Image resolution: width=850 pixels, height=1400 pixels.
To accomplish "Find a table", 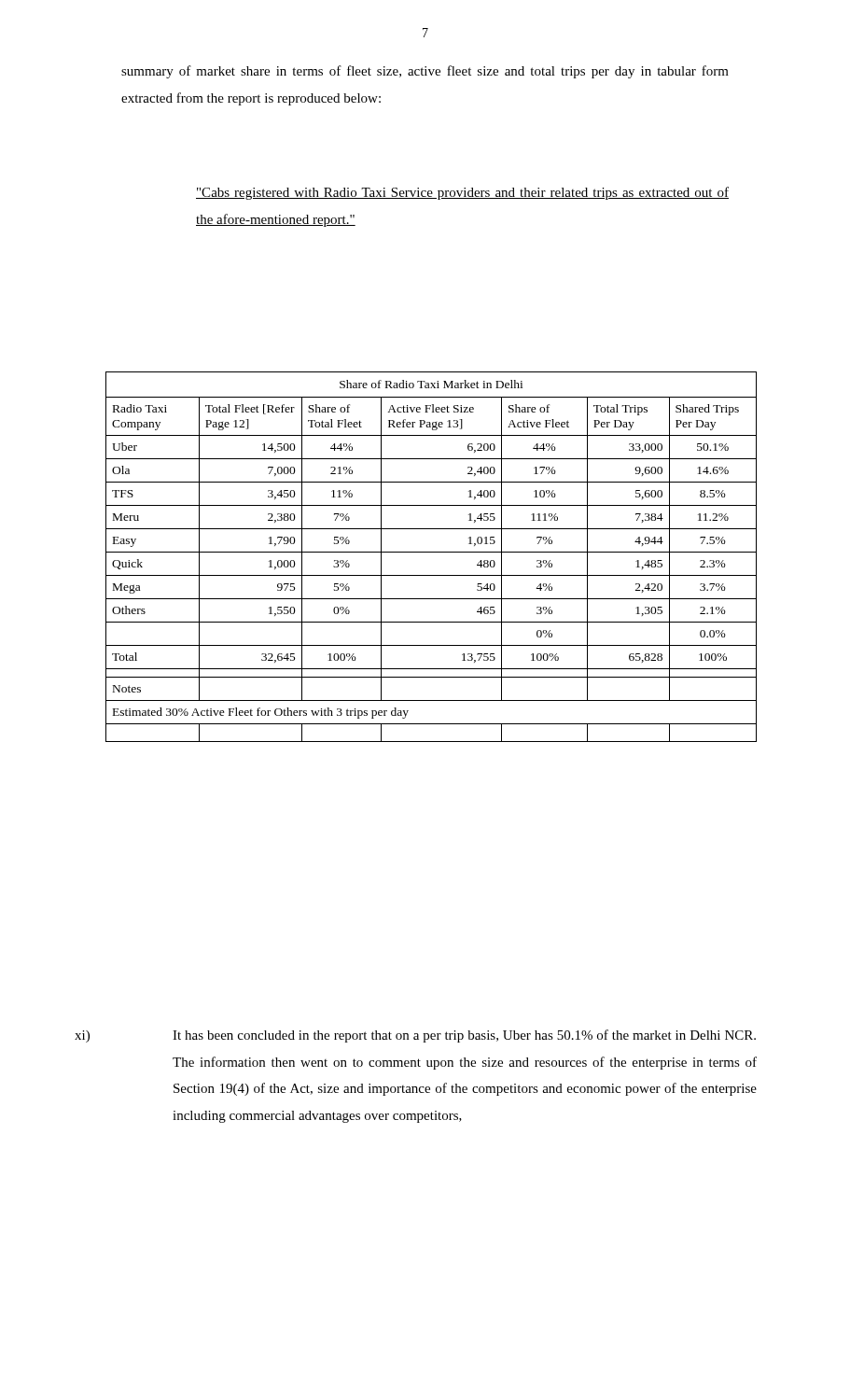I will pyautogui.click(x=431, y=557).
